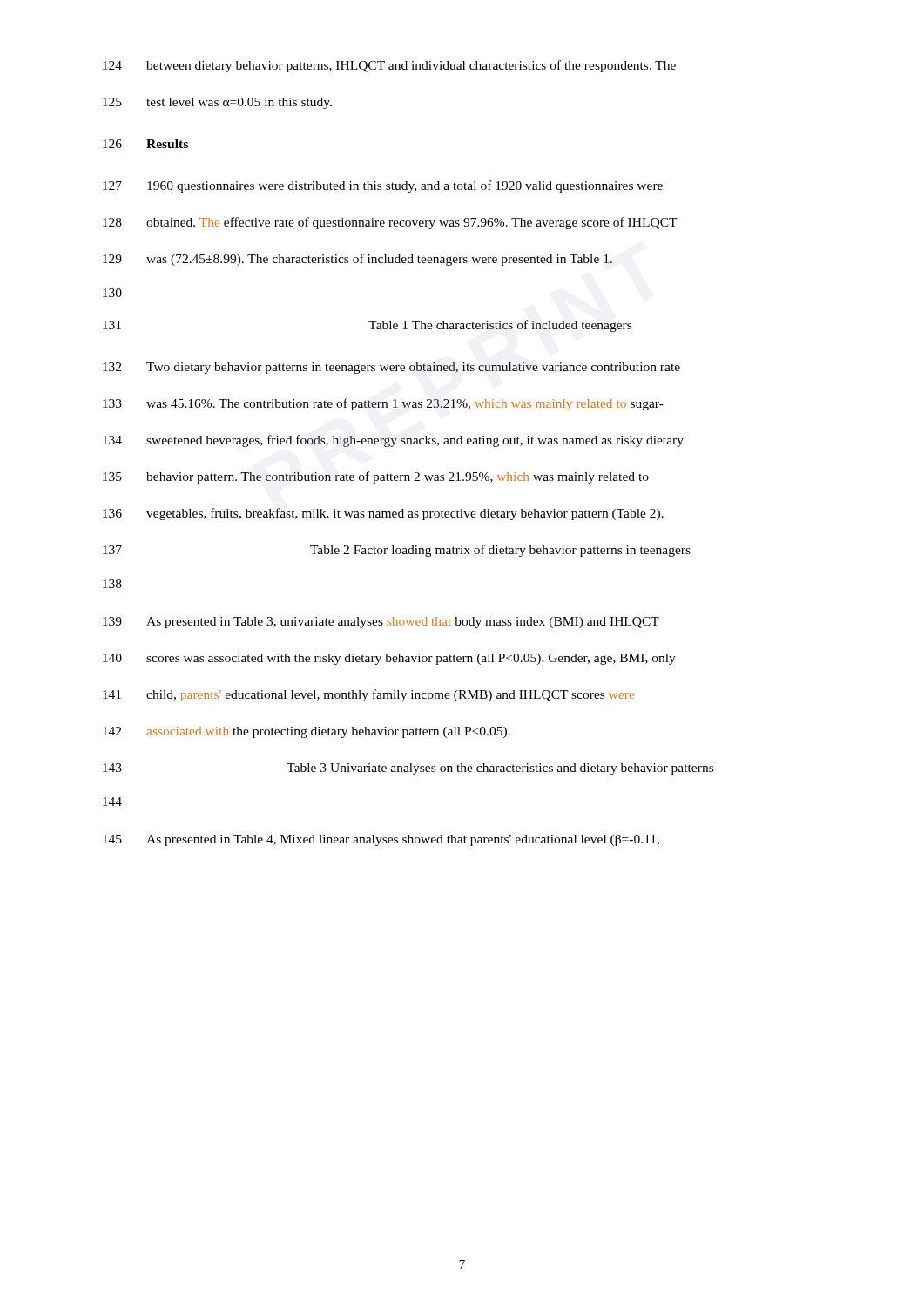Point to the block beginning "124 between dietary"
This screenshot has width=924, height=1307.
click(x=462, y=71)
